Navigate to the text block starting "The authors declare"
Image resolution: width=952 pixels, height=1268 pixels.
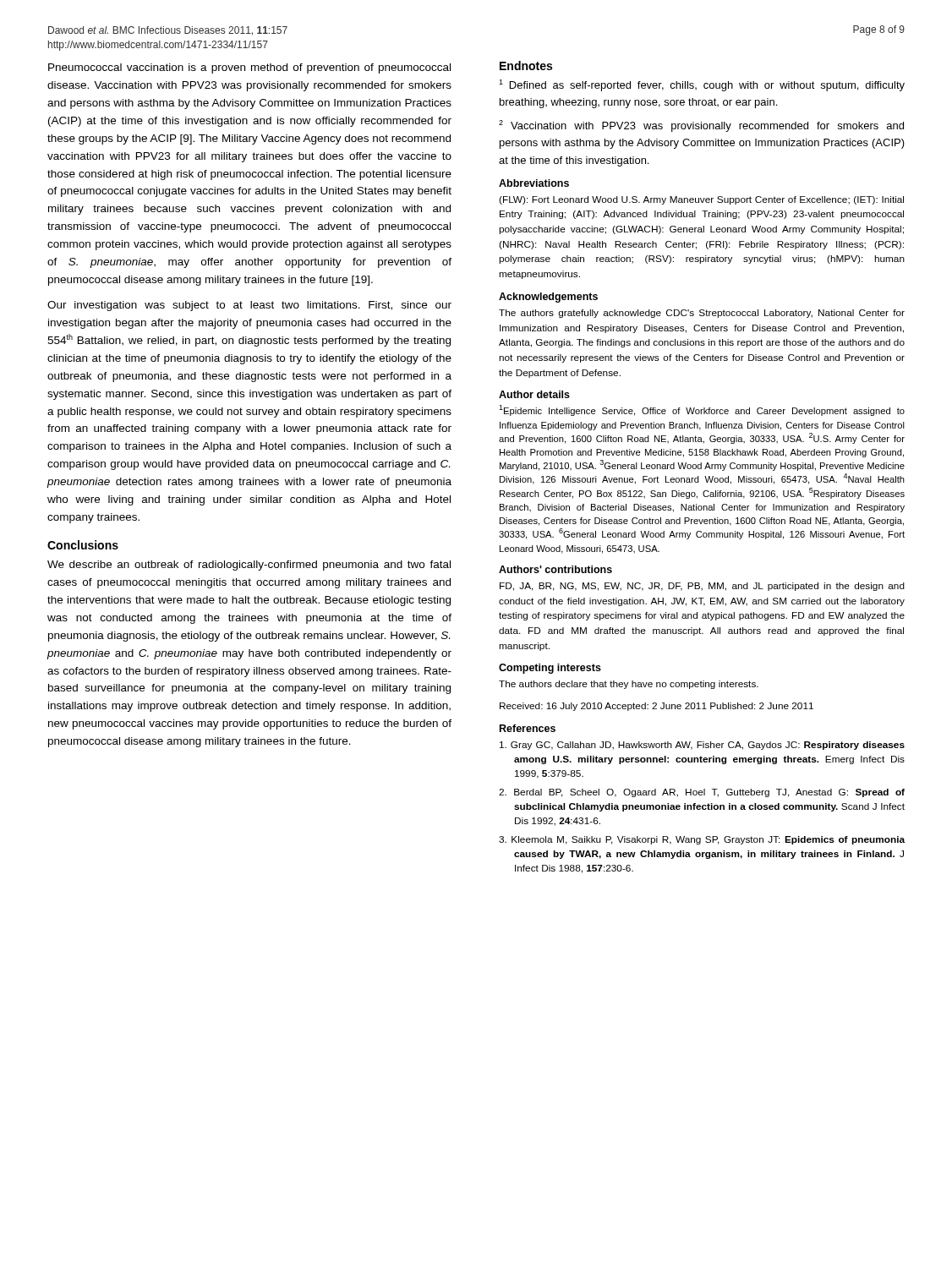point(702,685)
